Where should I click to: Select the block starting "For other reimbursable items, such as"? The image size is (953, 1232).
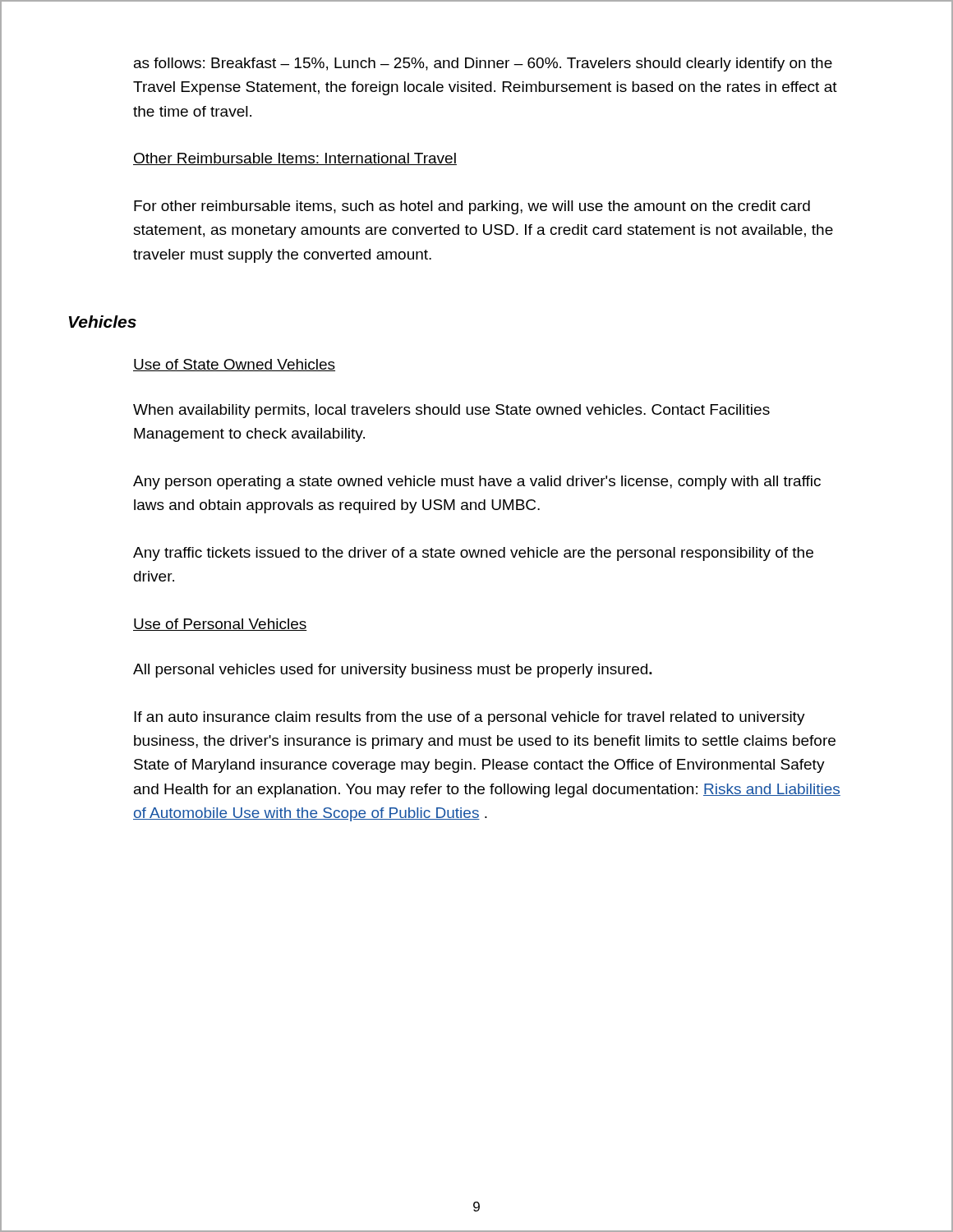493,230
